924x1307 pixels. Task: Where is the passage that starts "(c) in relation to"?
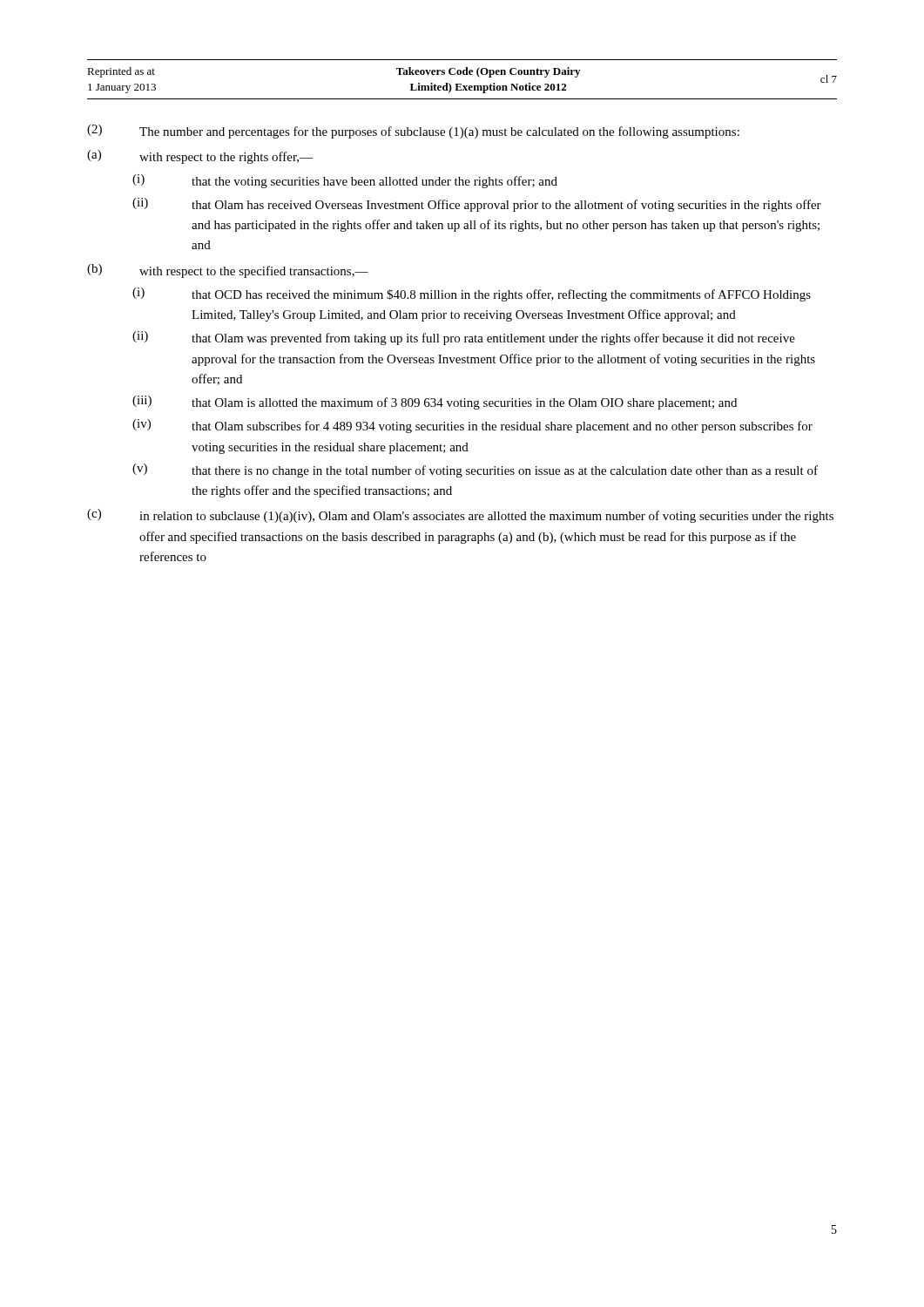(462, 537)
